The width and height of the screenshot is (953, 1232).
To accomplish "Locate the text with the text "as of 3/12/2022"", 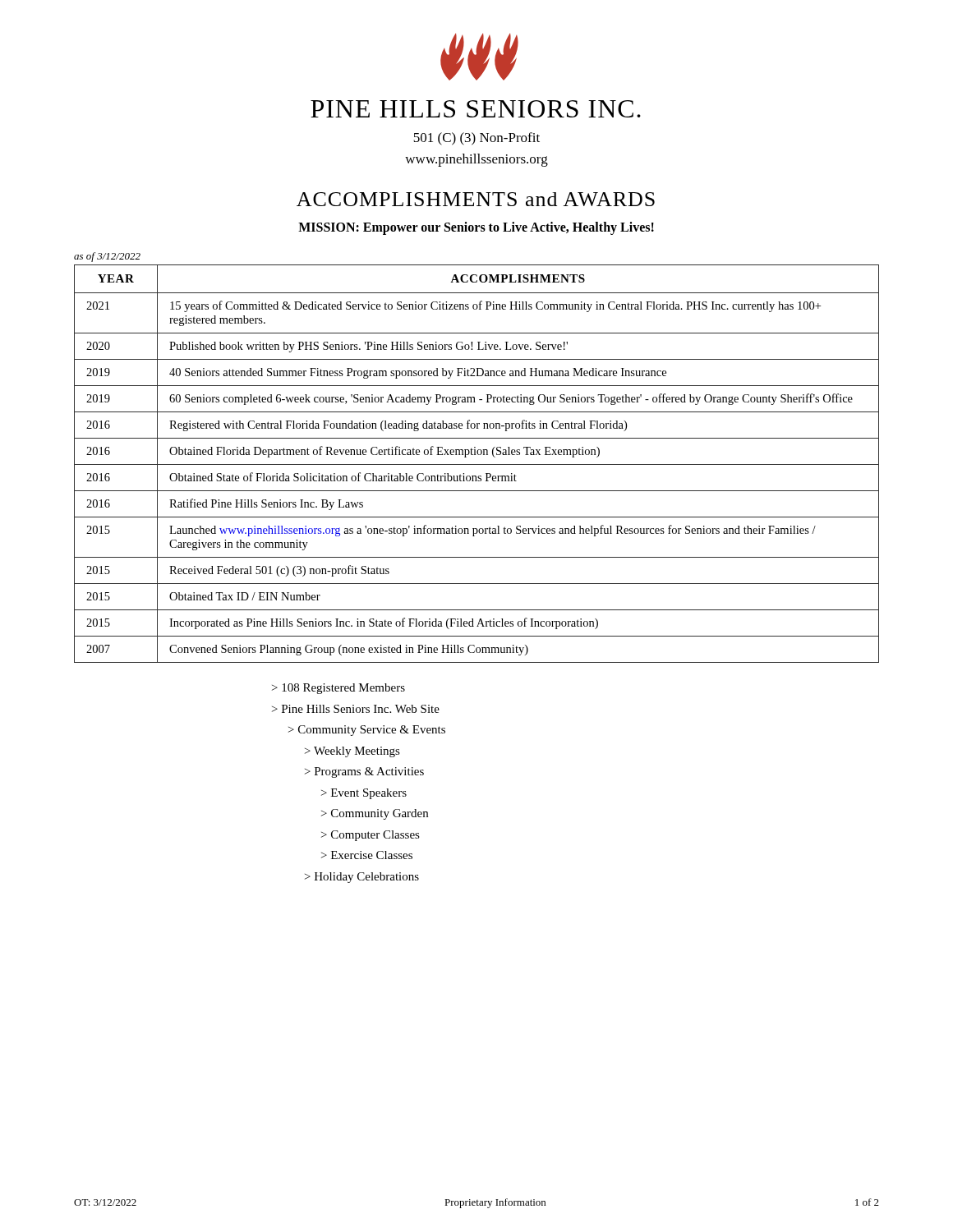I will pyautogui.click(x=476, y=256).
